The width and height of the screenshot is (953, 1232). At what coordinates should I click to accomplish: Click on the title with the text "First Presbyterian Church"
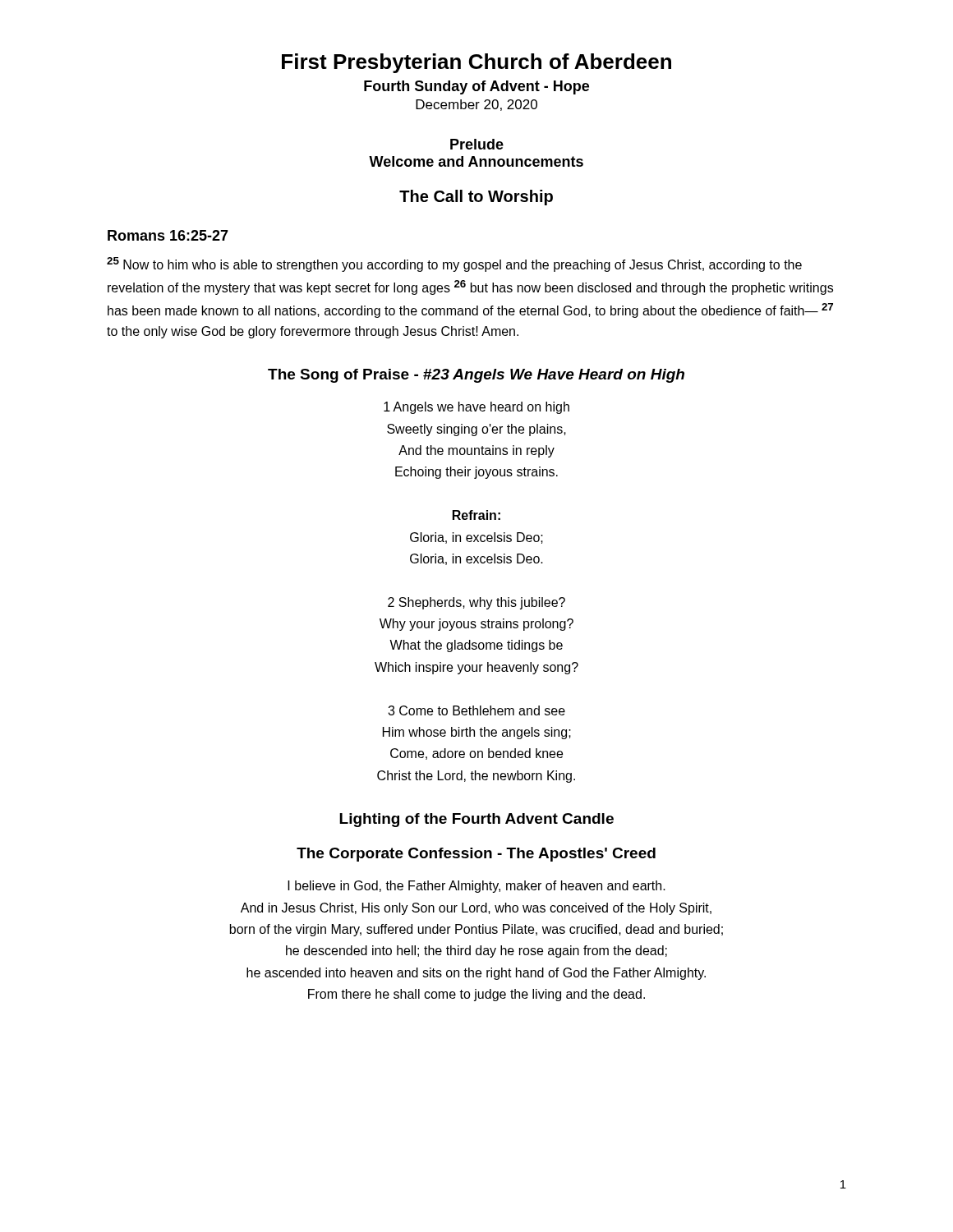476,62
